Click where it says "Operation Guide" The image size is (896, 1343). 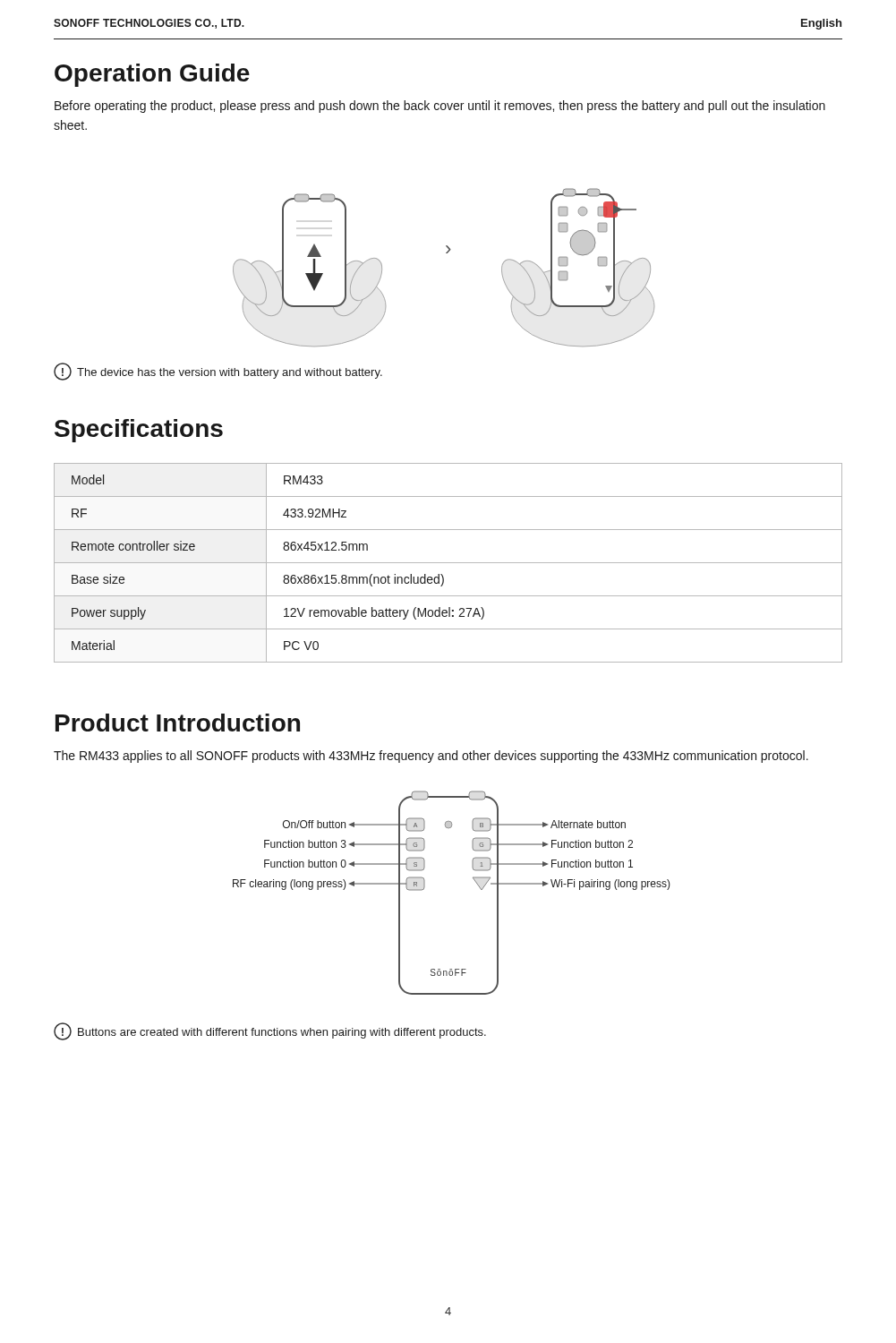click(152, 73)
